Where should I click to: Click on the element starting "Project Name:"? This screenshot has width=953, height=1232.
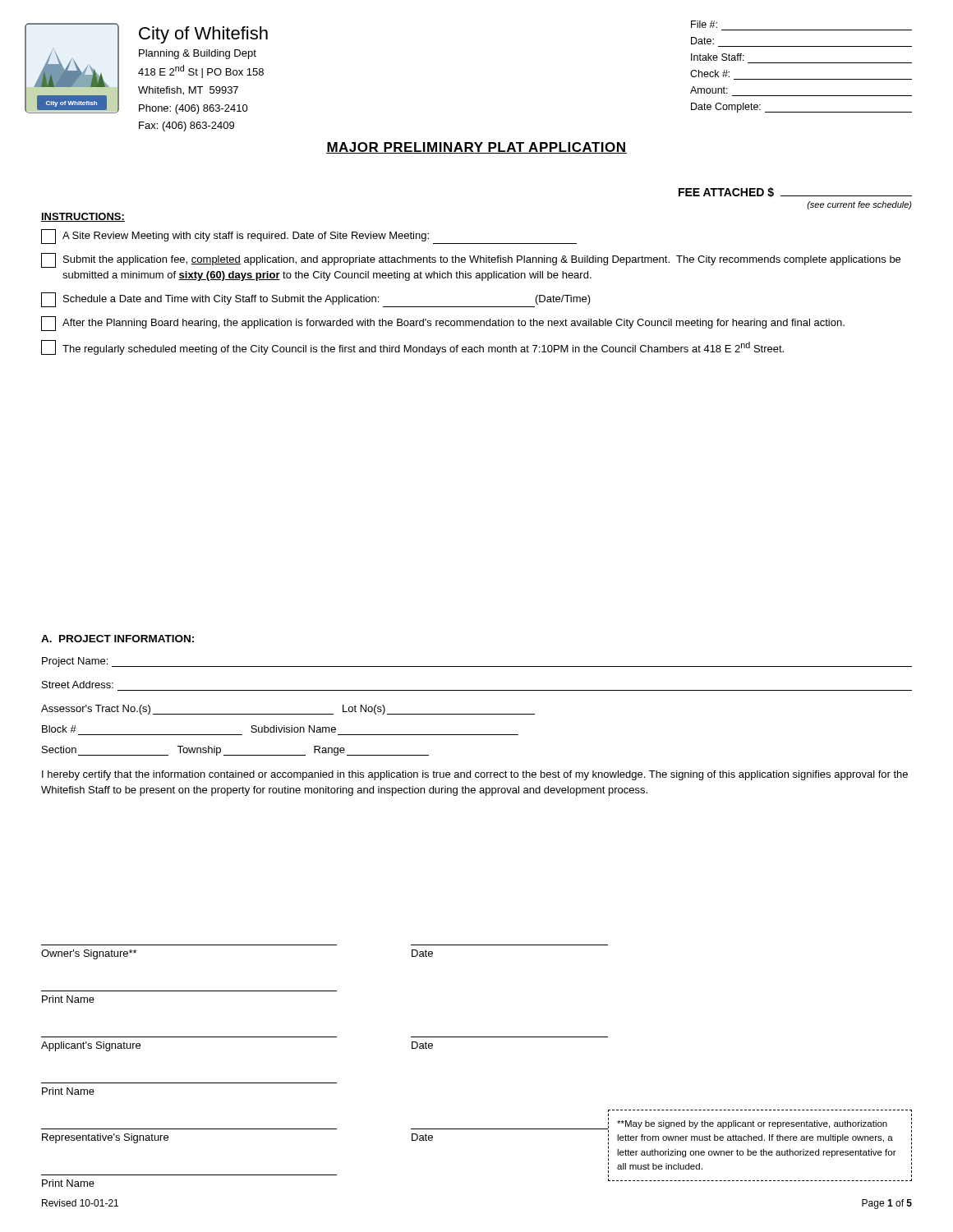[x=476, y=660]
